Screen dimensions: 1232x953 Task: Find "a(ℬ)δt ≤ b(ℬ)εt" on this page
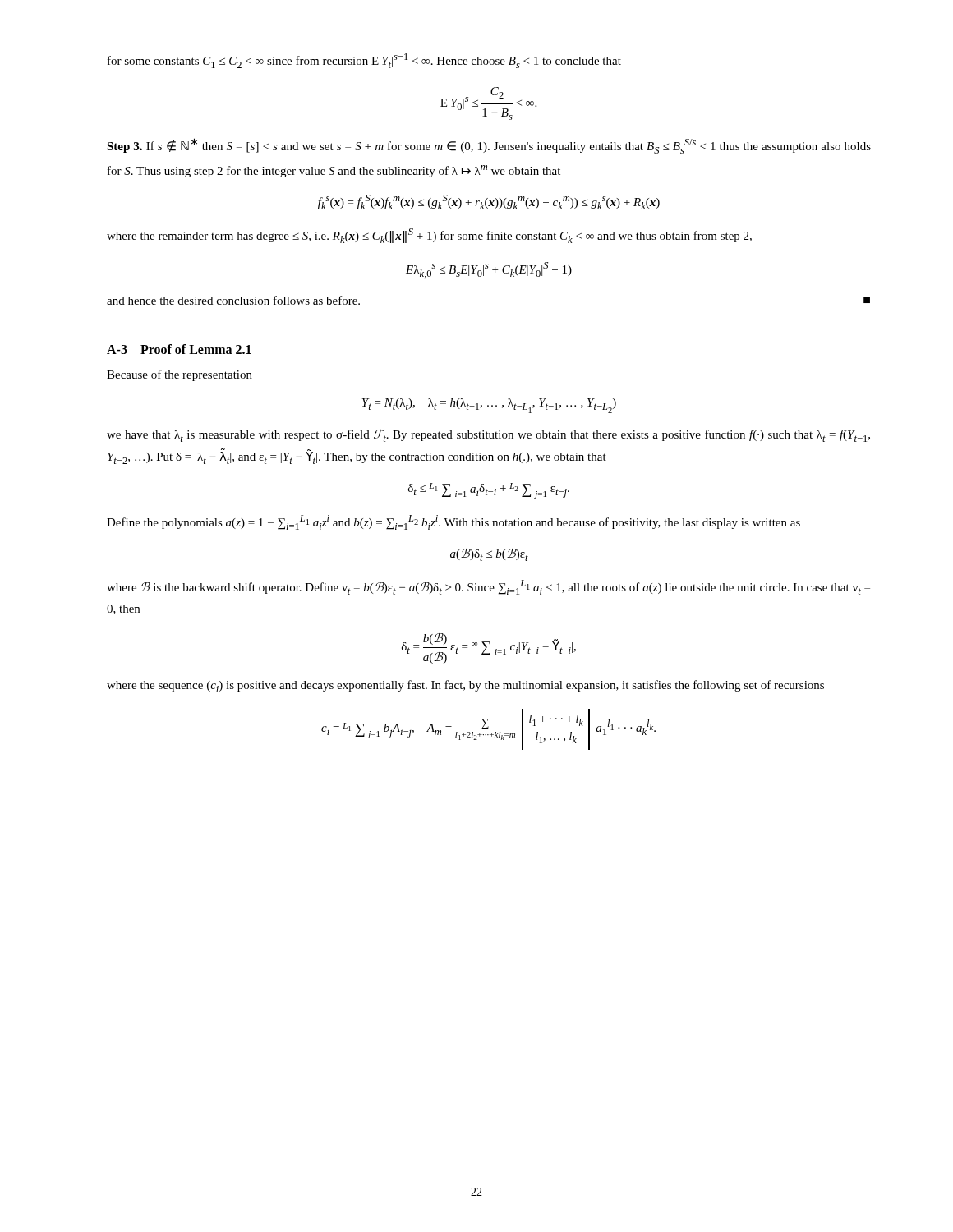(489, 555)
